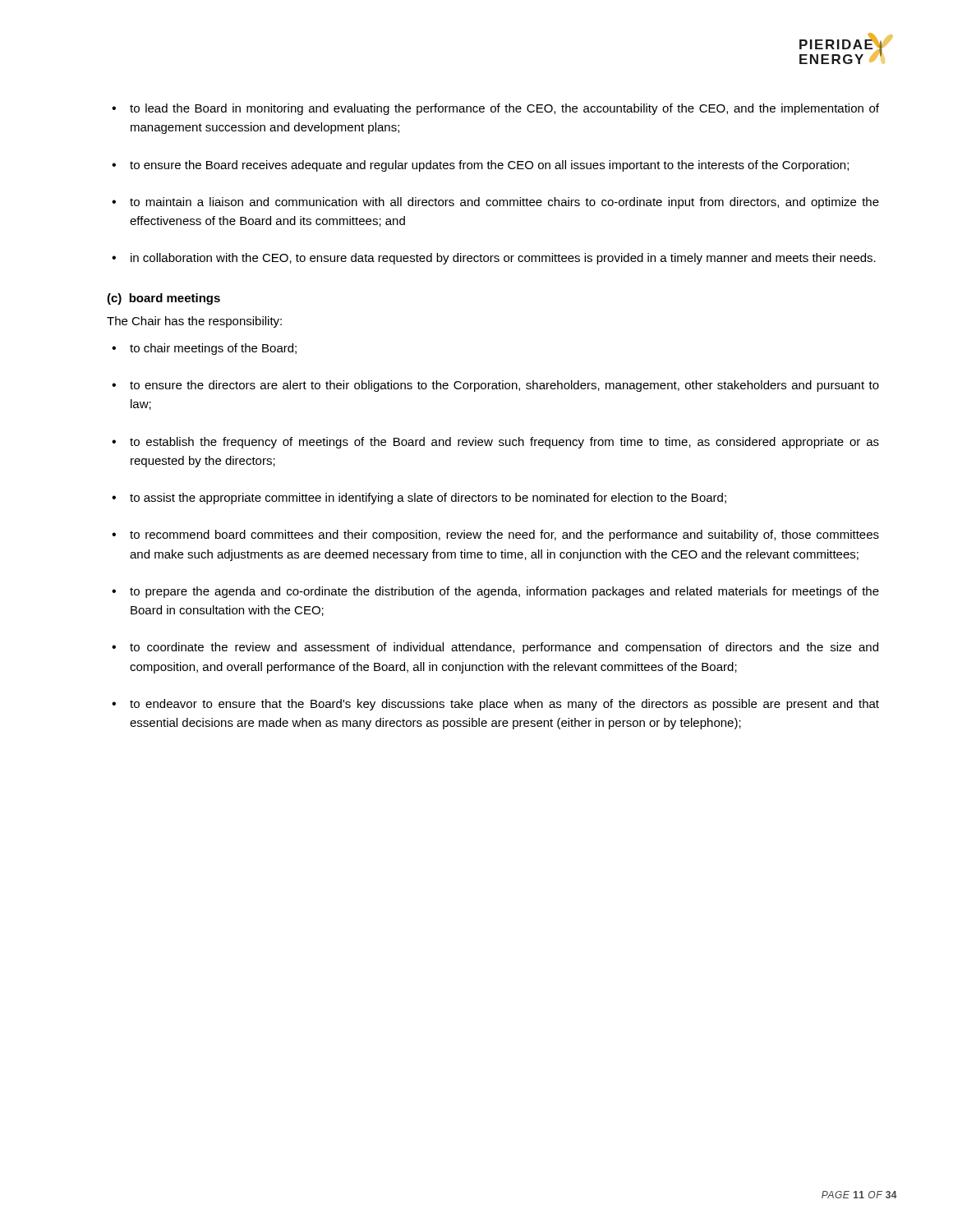Image resolution: width=953 pixels, height=1232 pixels.
Task: Find the block starting "in collaboration with the CEO, to ensure data"
Action: (x=503, y=258)
